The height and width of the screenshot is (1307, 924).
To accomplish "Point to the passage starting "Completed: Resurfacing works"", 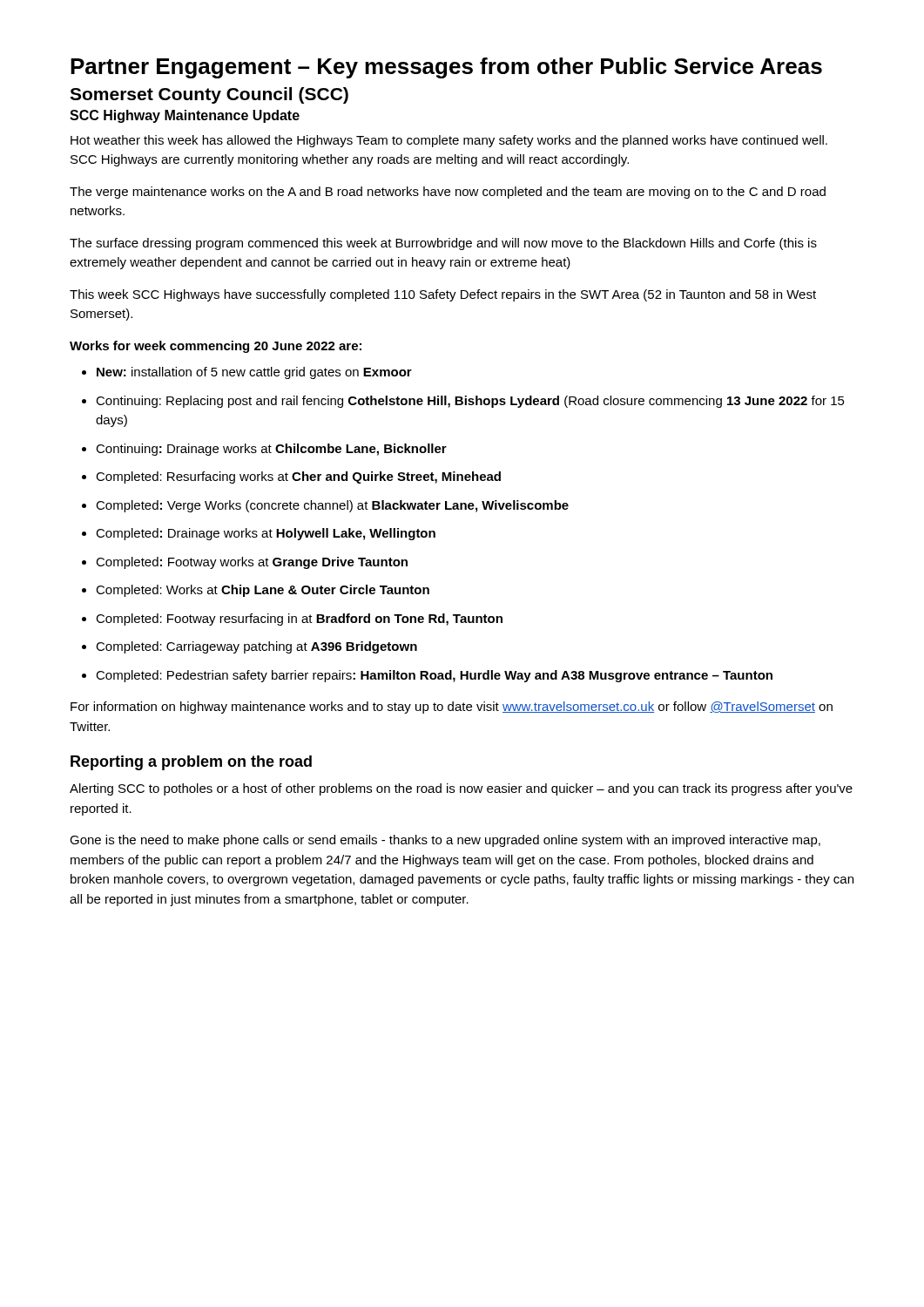I will click(462, 477).
